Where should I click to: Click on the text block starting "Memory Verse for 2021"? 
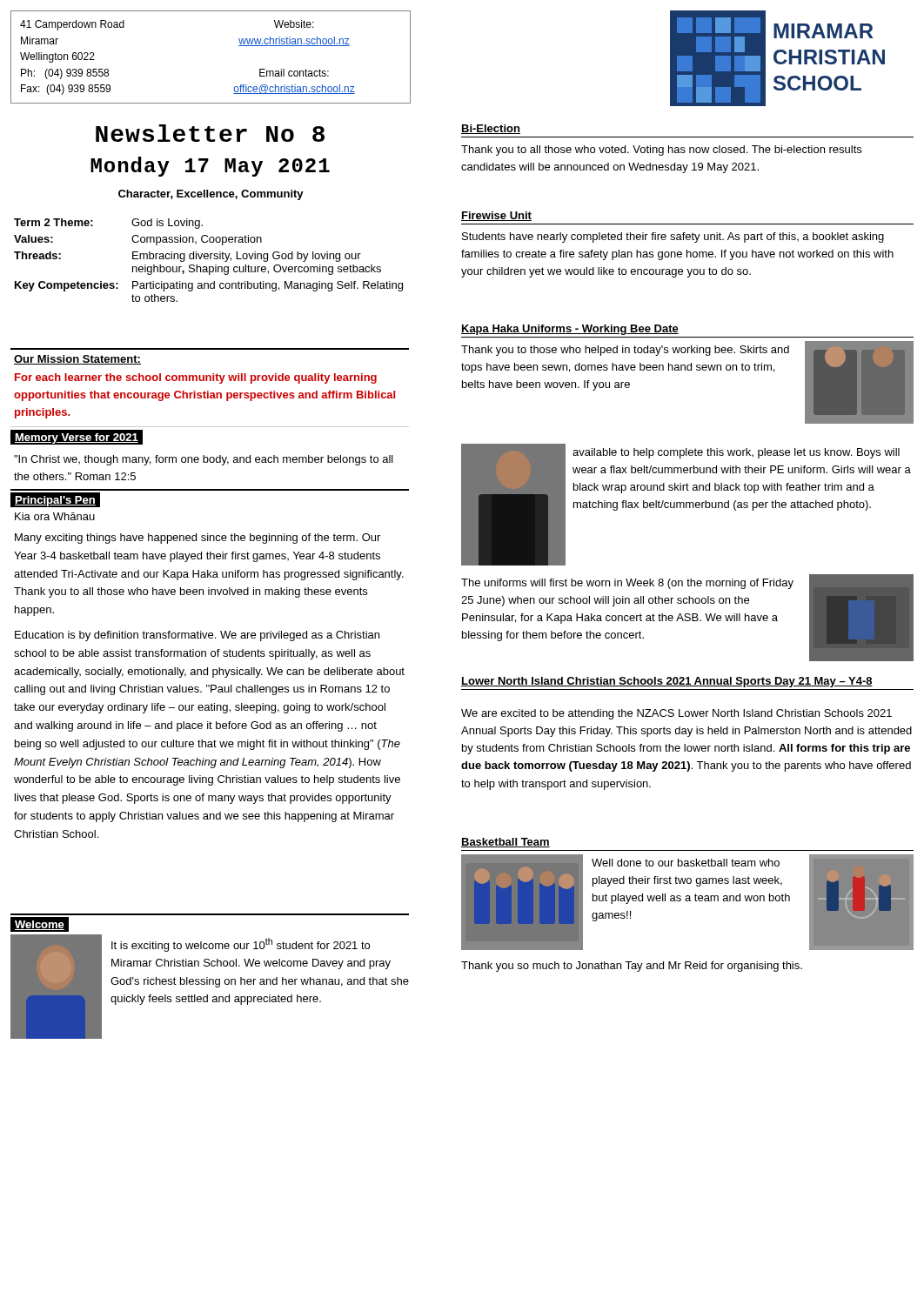[76, 437]
